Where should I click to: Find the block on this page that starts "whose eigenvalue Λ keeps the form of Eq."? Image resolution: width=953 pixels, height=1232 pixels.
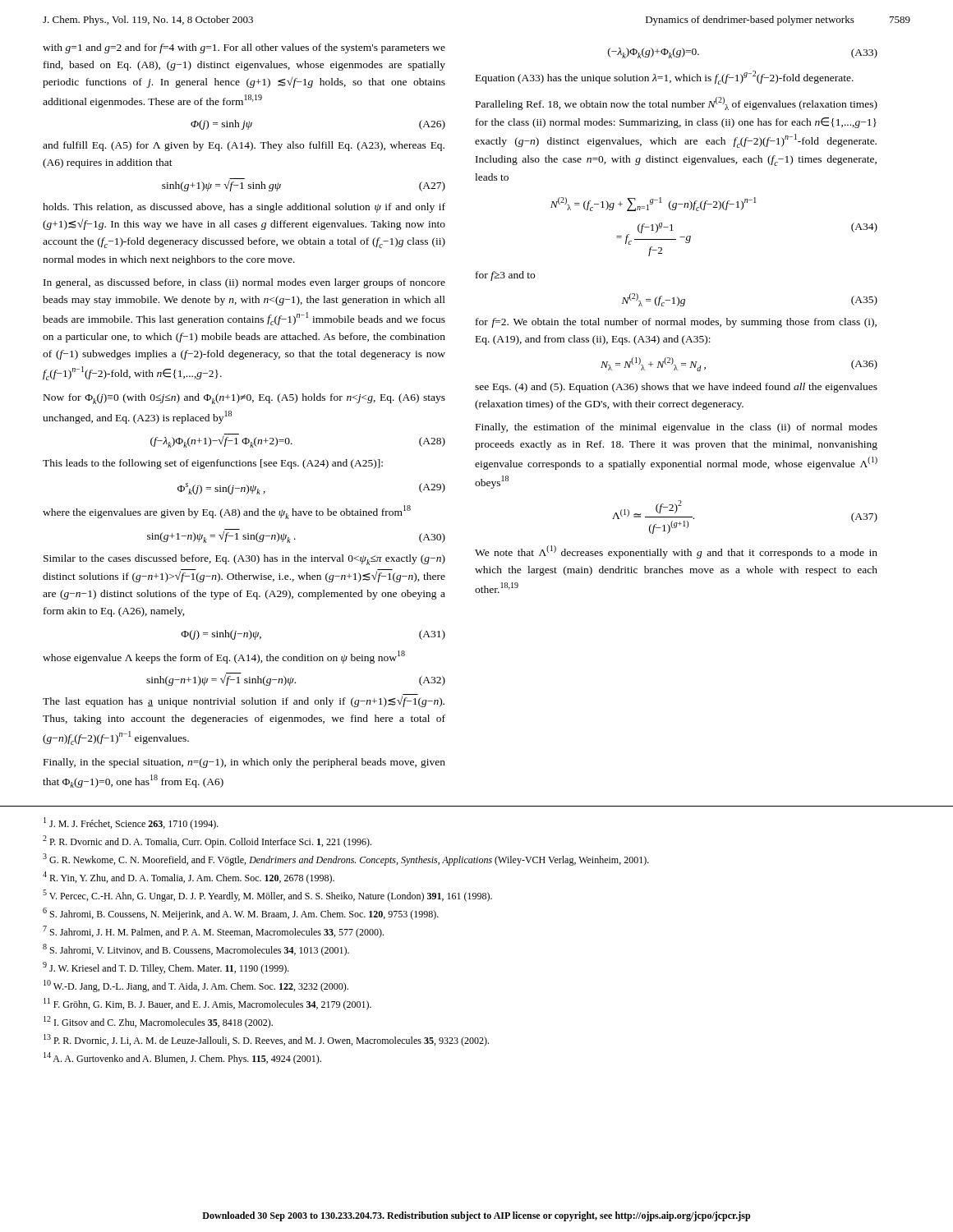244,657
